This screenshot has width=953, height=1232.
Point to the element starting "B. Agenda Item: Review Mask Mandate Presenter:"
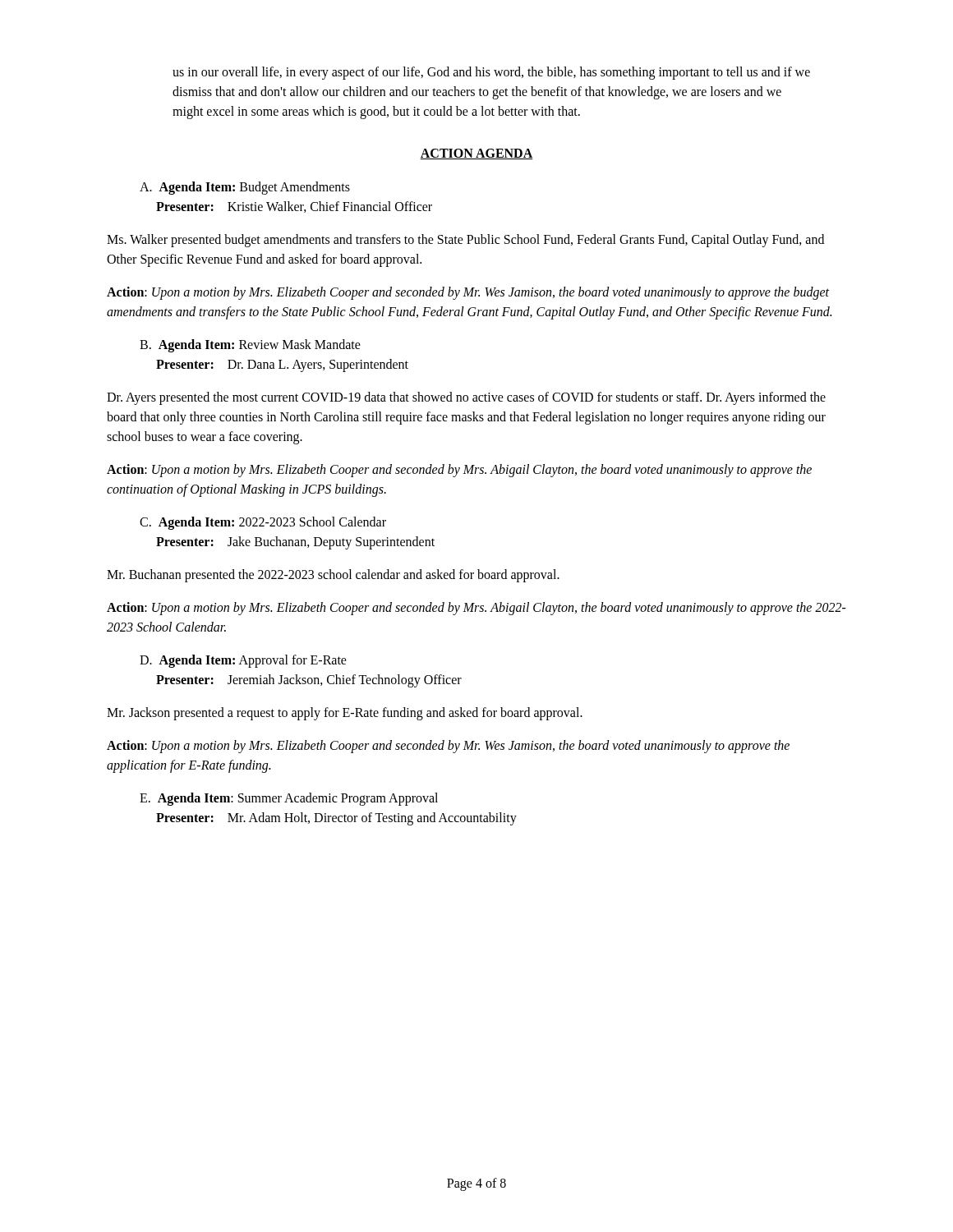(x=274, y=354)
